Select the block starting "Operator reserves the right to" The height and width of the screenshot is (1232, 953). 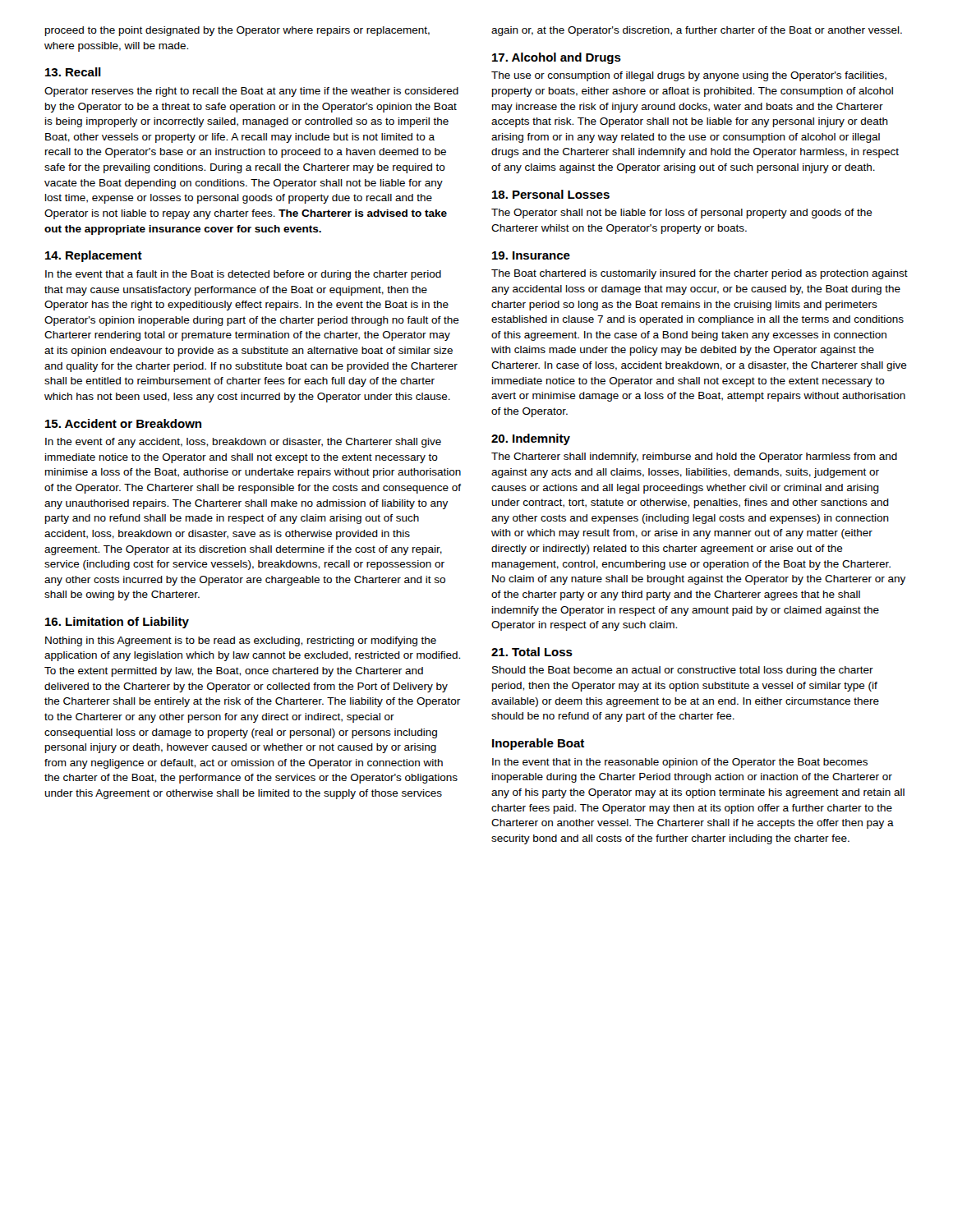point(252,160)
